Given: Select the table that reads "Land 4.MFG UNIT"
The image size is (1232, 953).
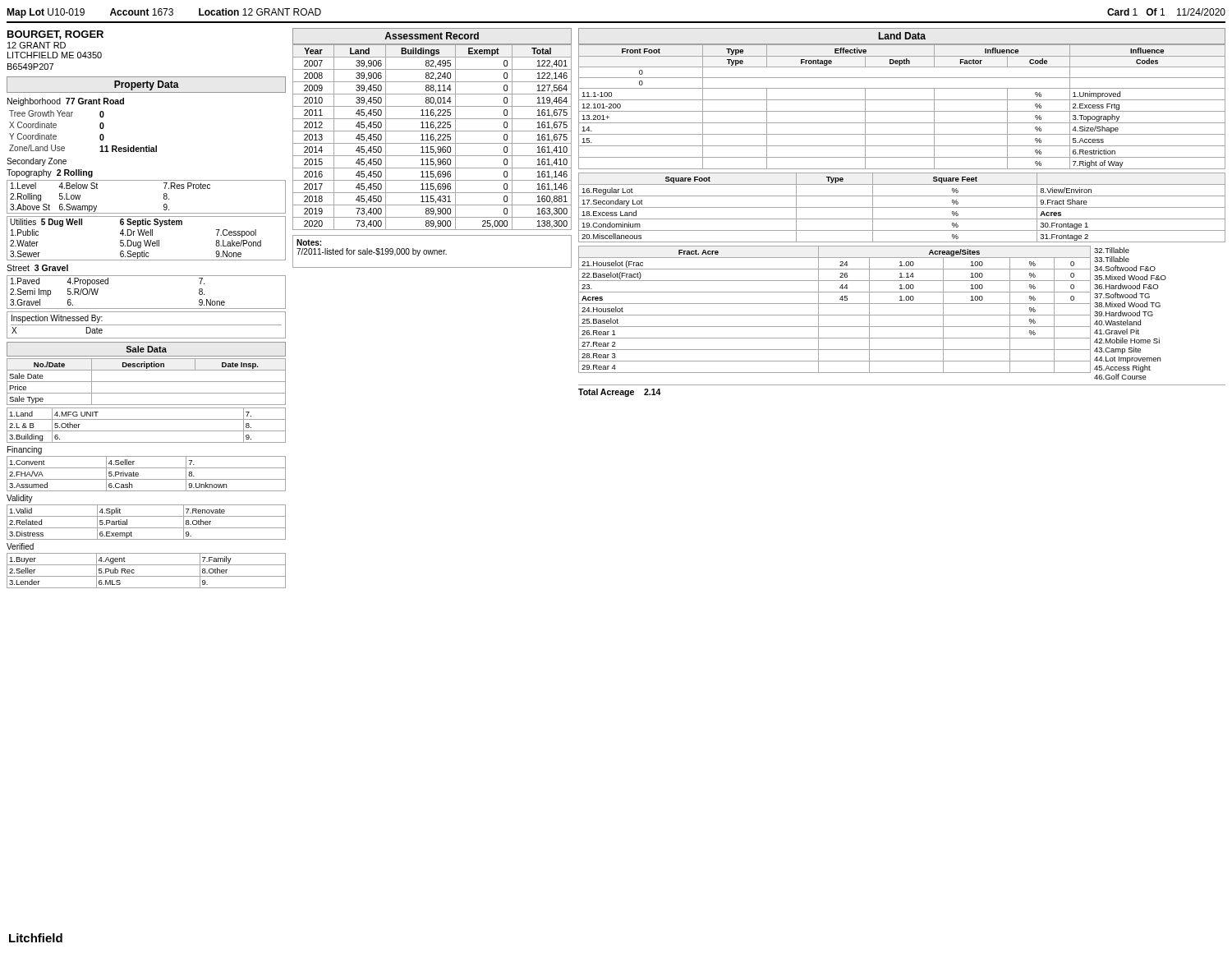Looking at the screenshot, I should [146, 425].
